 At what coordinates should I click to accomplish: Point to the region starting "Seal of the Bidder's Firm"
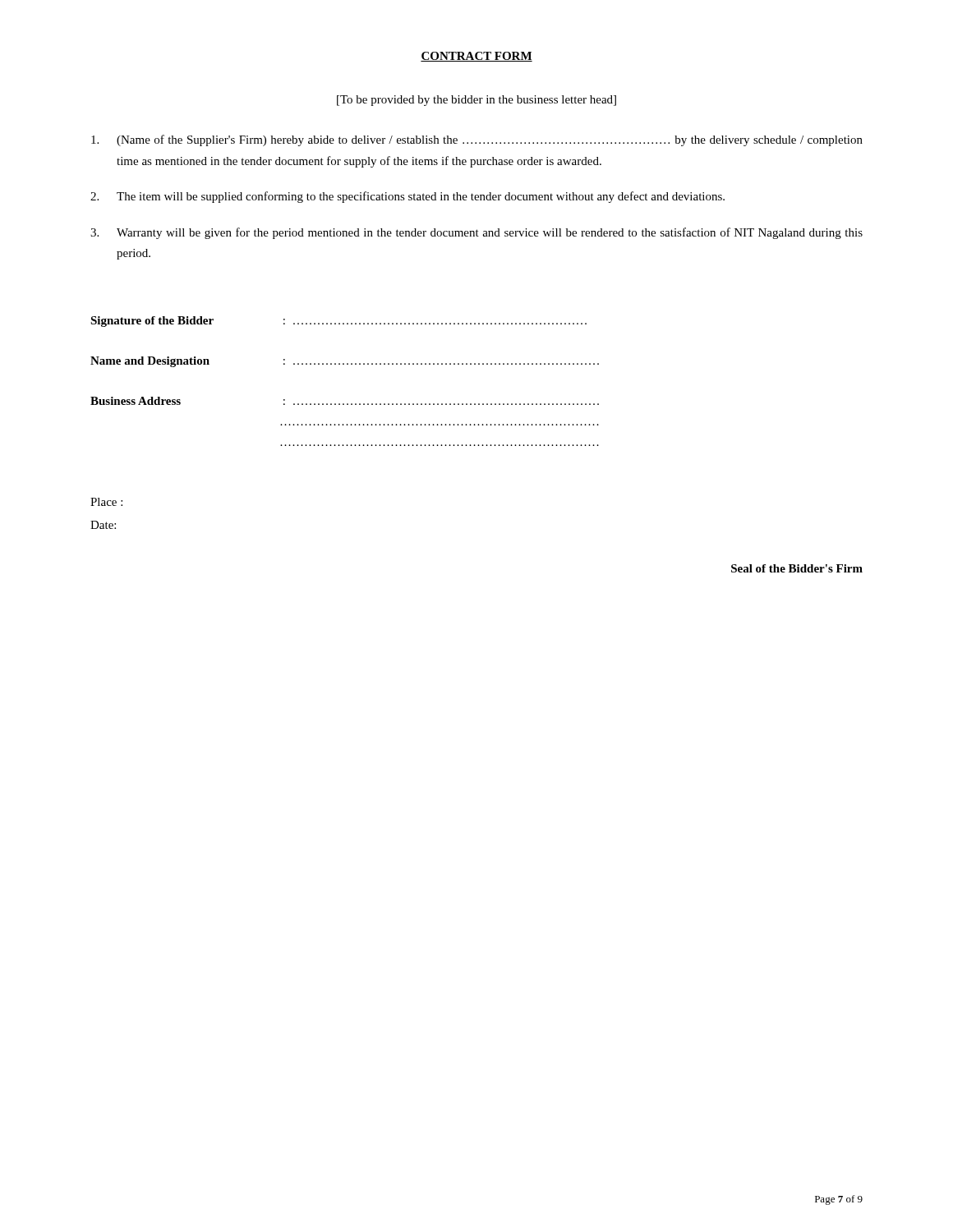pyautogui.click(x=797, y=568)
